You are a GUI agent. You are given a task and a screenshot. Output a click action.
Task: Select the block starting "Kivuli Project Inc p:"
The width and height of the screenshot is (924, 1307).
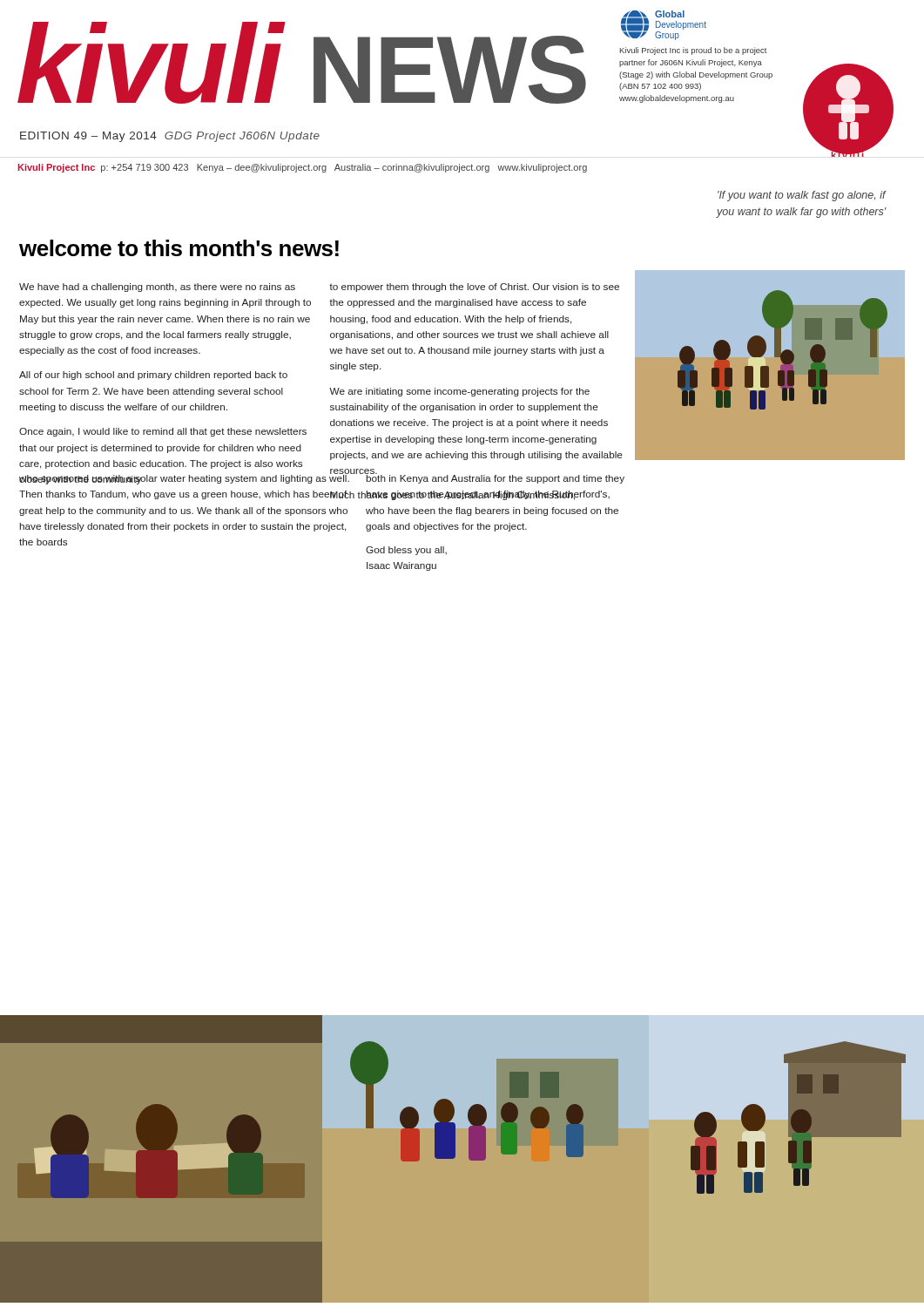302,167
